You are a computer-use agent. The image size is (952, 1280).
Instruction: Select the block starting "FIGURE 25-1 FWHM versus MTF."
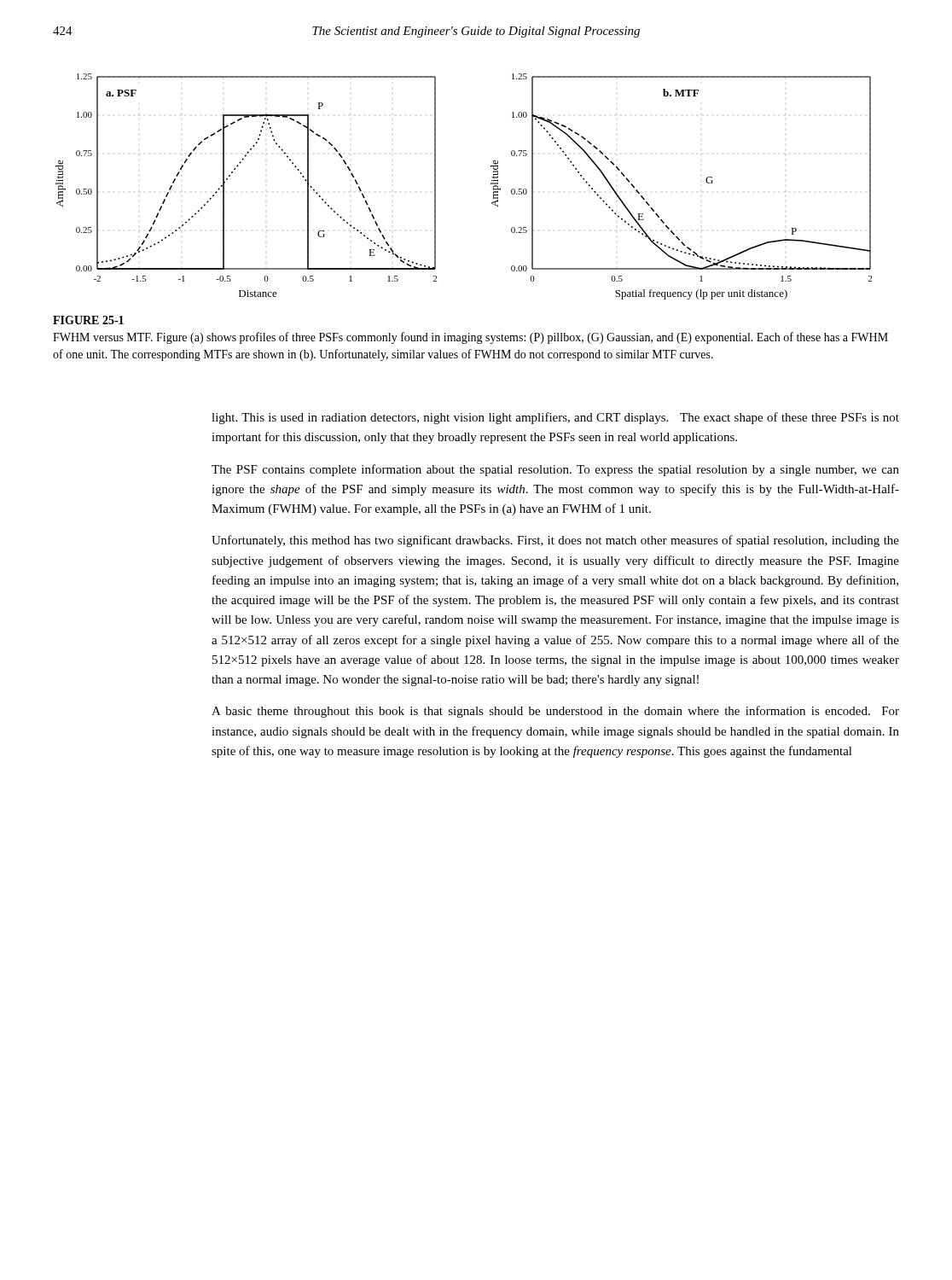pyautogui.click(x=476, y=338)
